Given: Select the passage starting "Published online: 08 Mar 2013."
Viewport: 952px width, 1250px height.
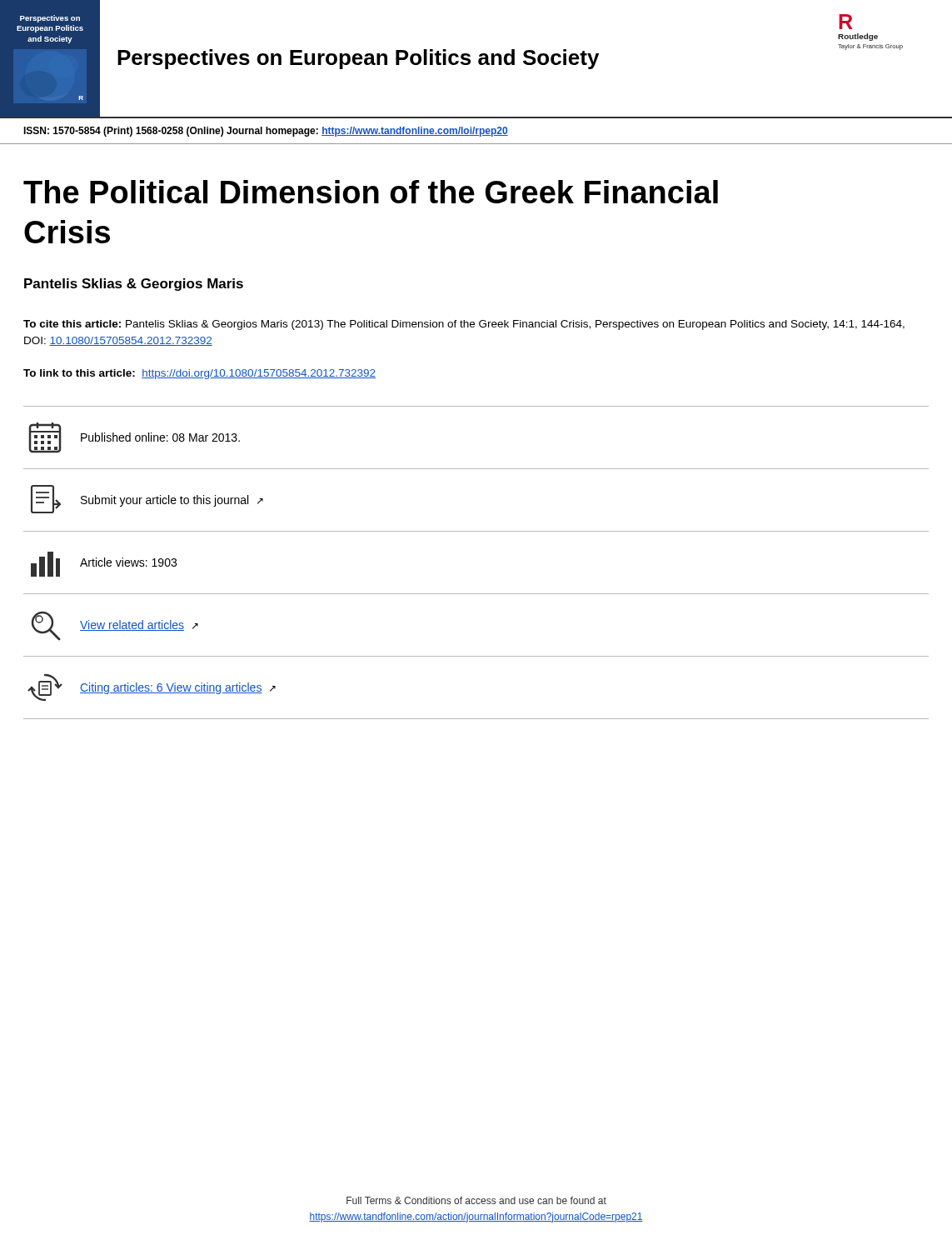Looking at the screenshot, I should pos(132,437).
